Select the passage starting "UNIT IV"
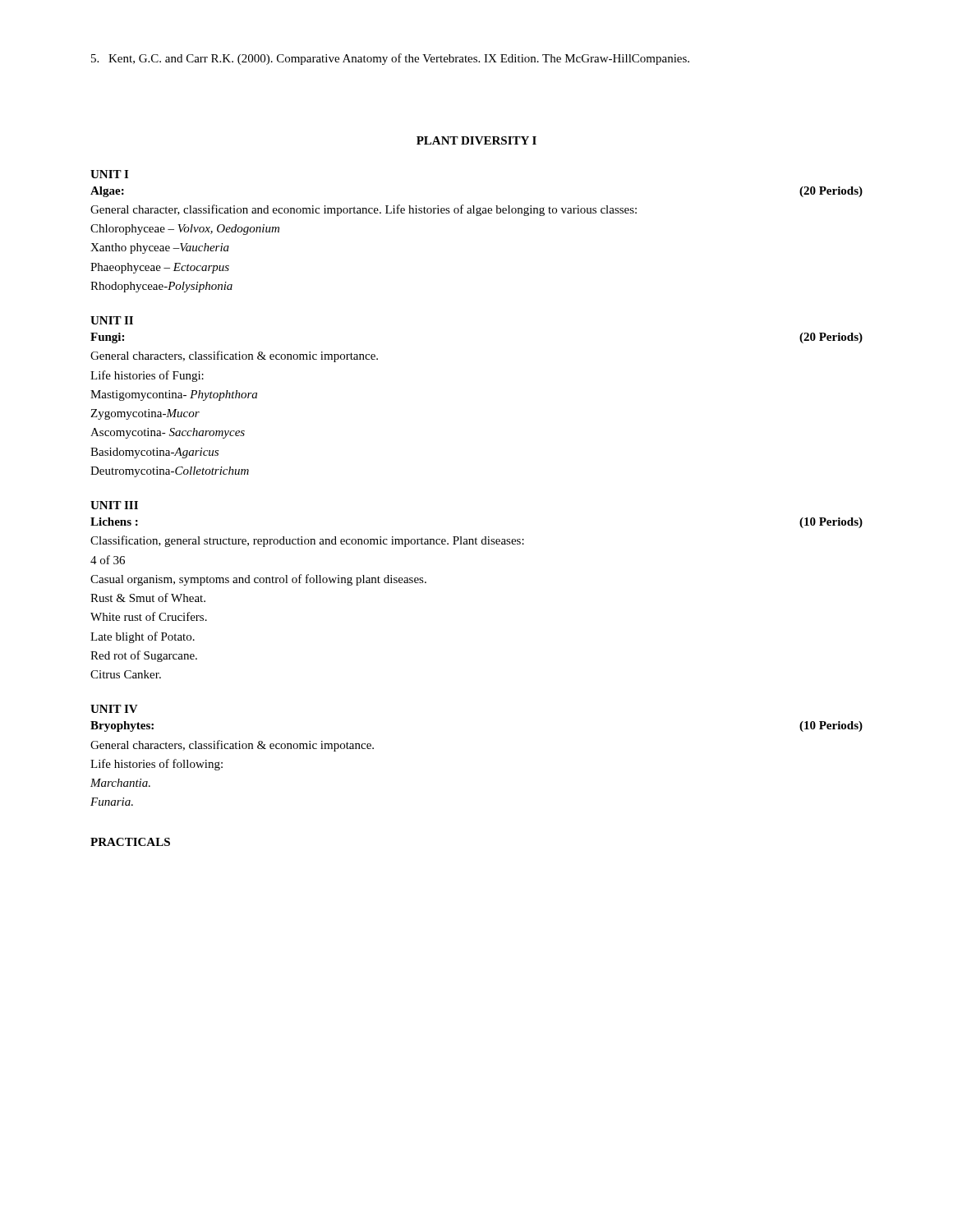The image size is (953, 1232). pos(114,709)
